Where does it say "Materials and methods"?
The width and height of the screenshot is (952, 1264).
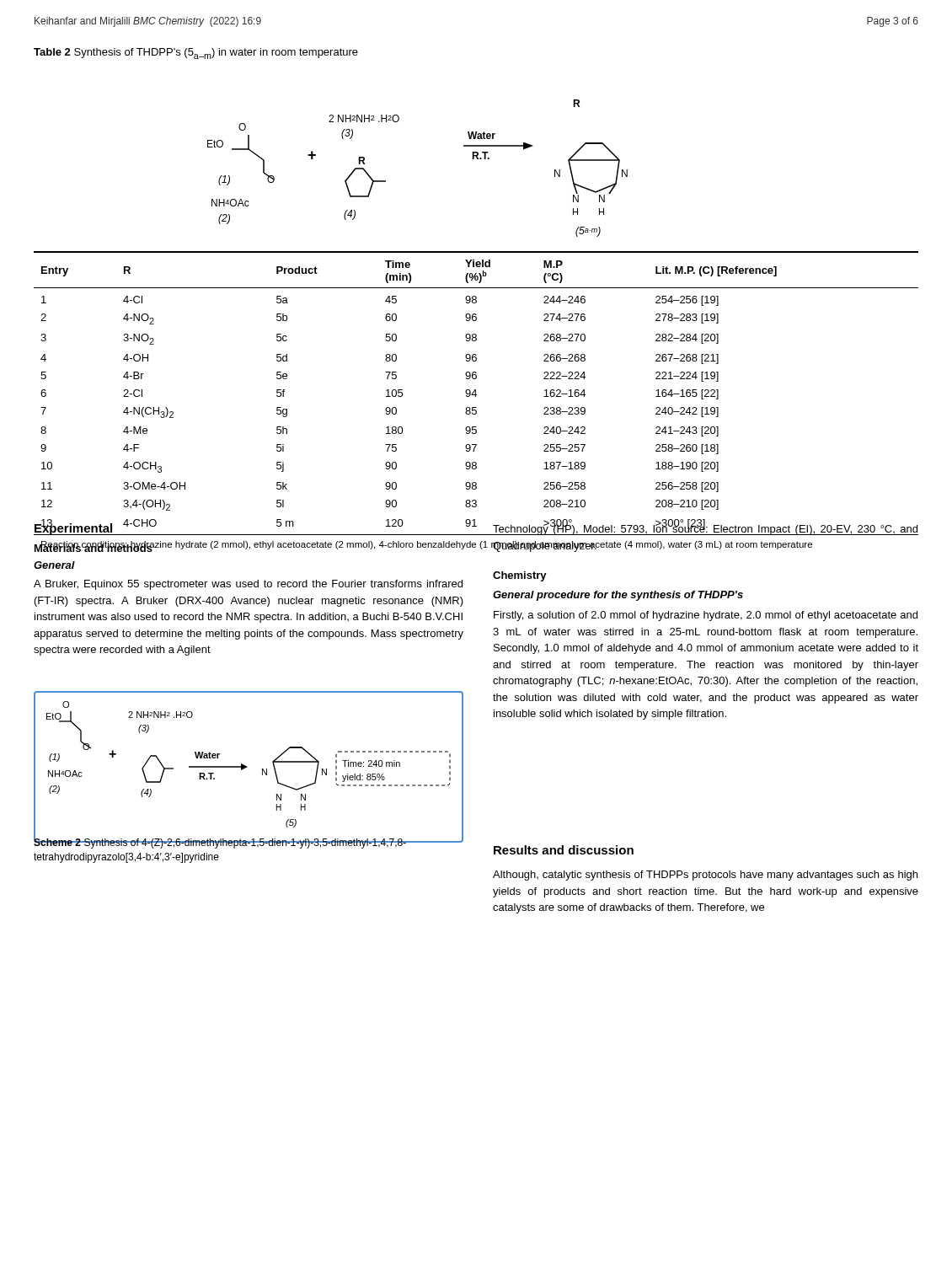[93, 548]
